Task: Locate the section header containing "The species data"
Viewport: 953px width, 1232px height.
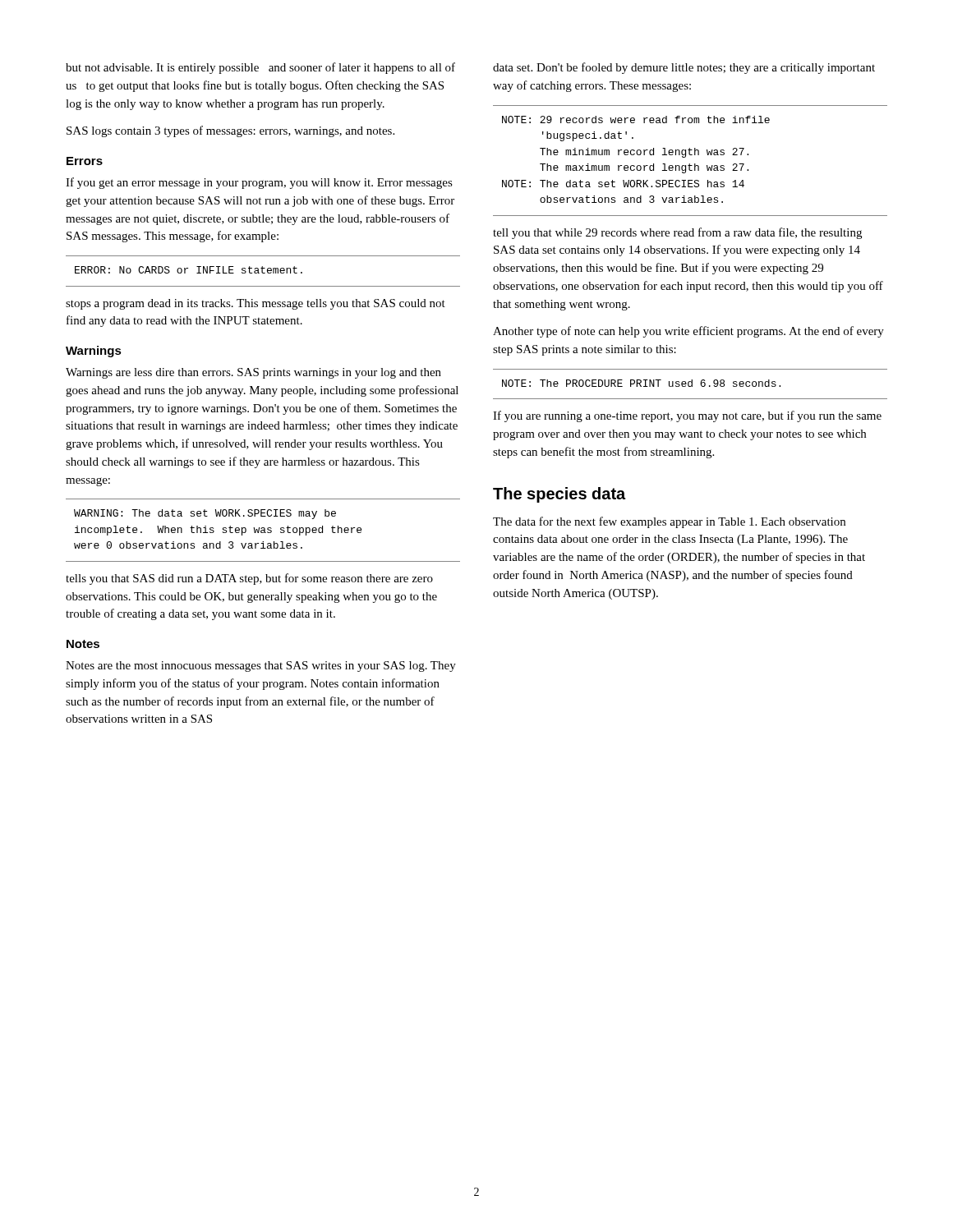Action: [559, 493]
